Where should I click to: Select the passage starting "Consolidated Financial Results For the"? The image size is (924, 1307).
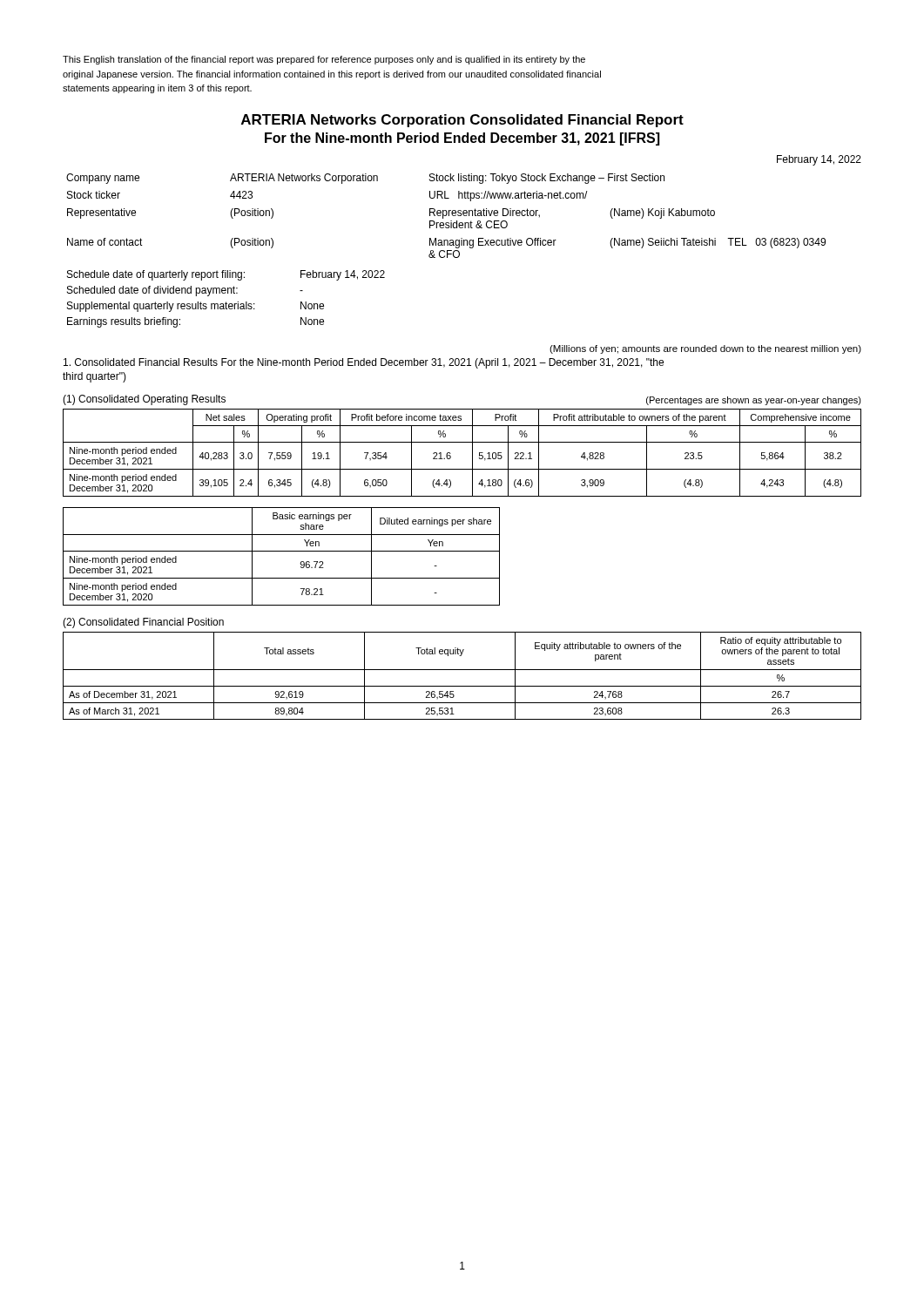point(363,369)
